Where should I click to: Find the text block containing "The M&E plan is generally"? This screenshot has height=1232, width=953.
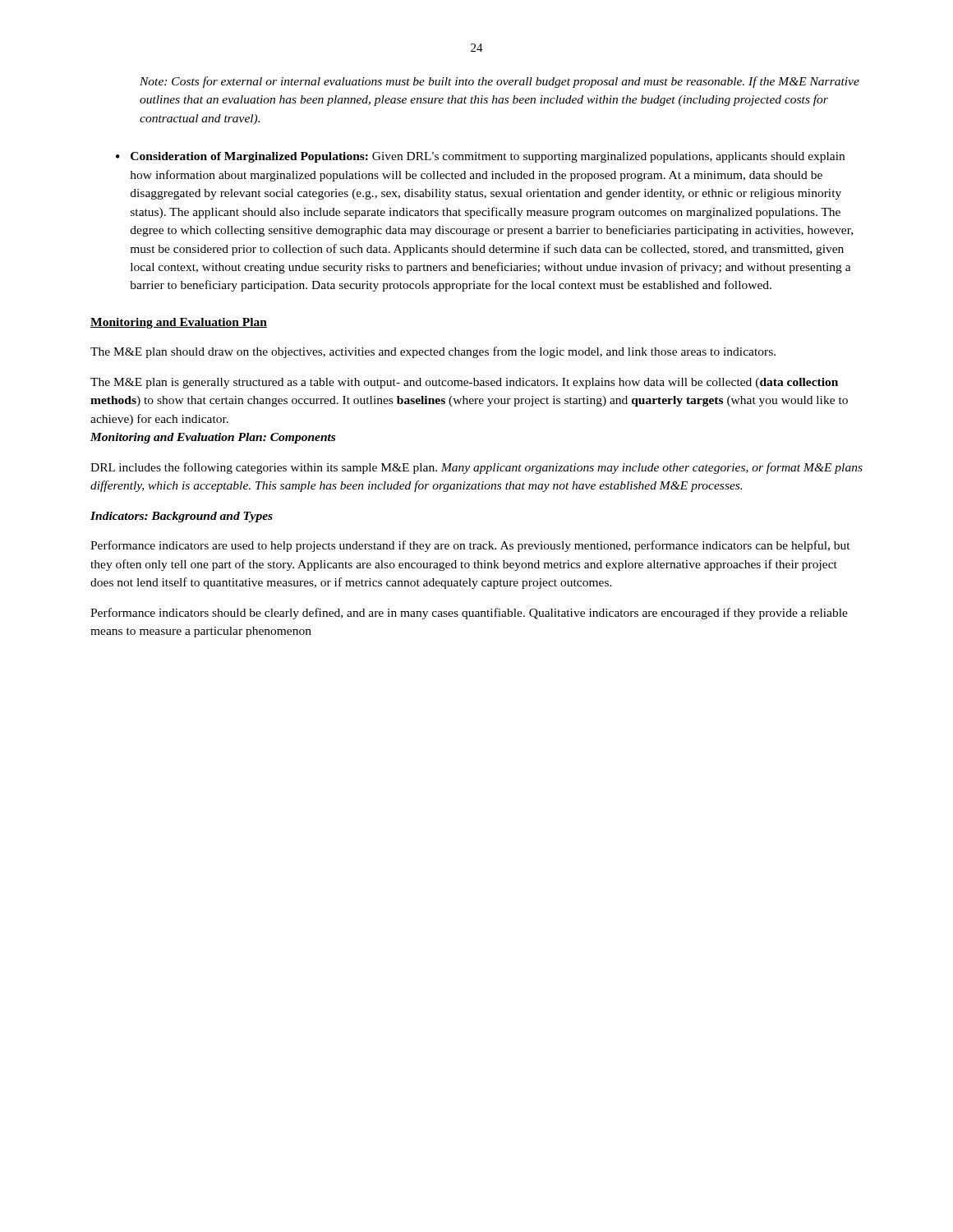[x=469, y=400]
